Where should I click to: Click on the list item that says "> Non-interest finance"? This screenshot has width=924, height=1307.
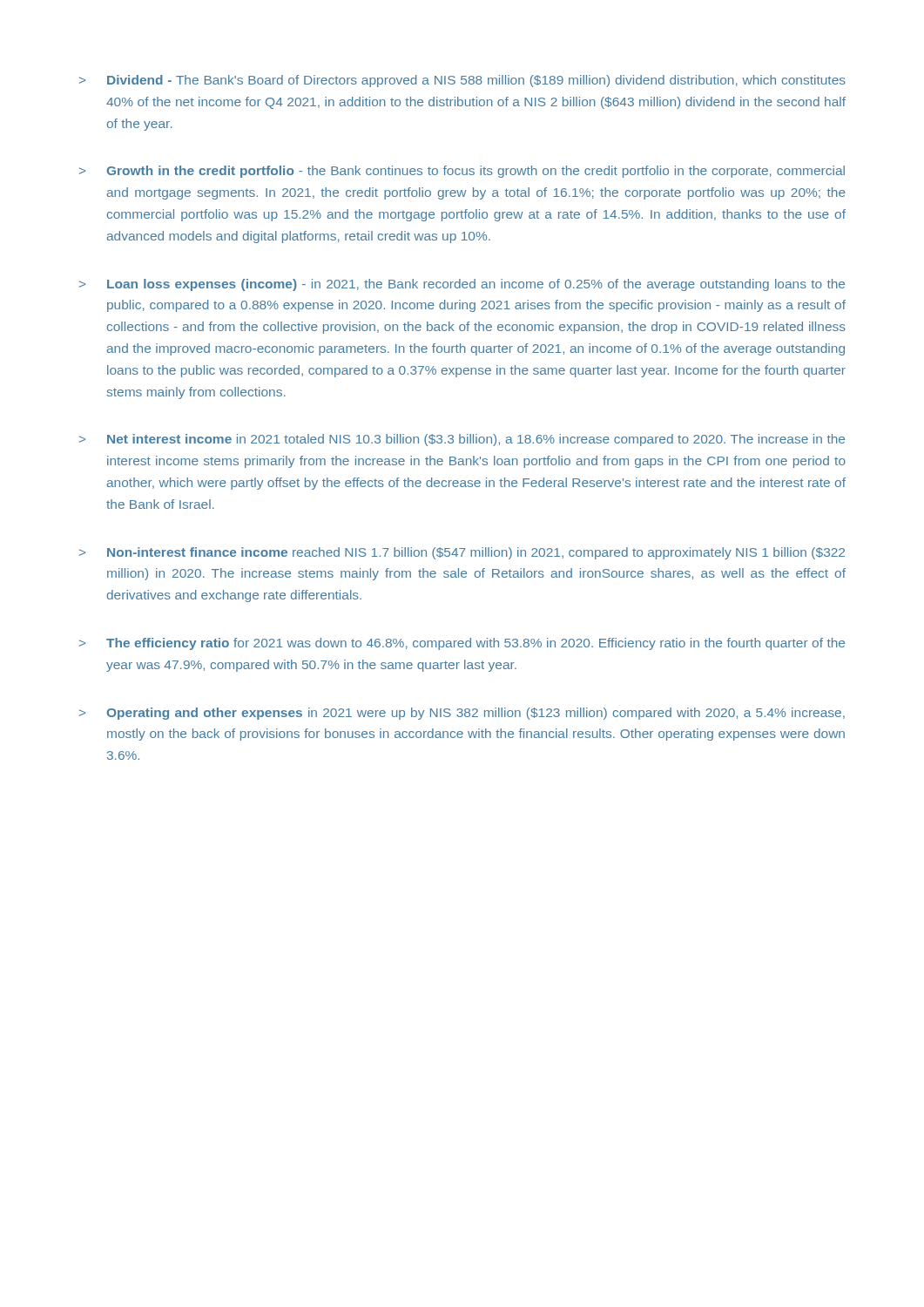(x=462, y=574)
